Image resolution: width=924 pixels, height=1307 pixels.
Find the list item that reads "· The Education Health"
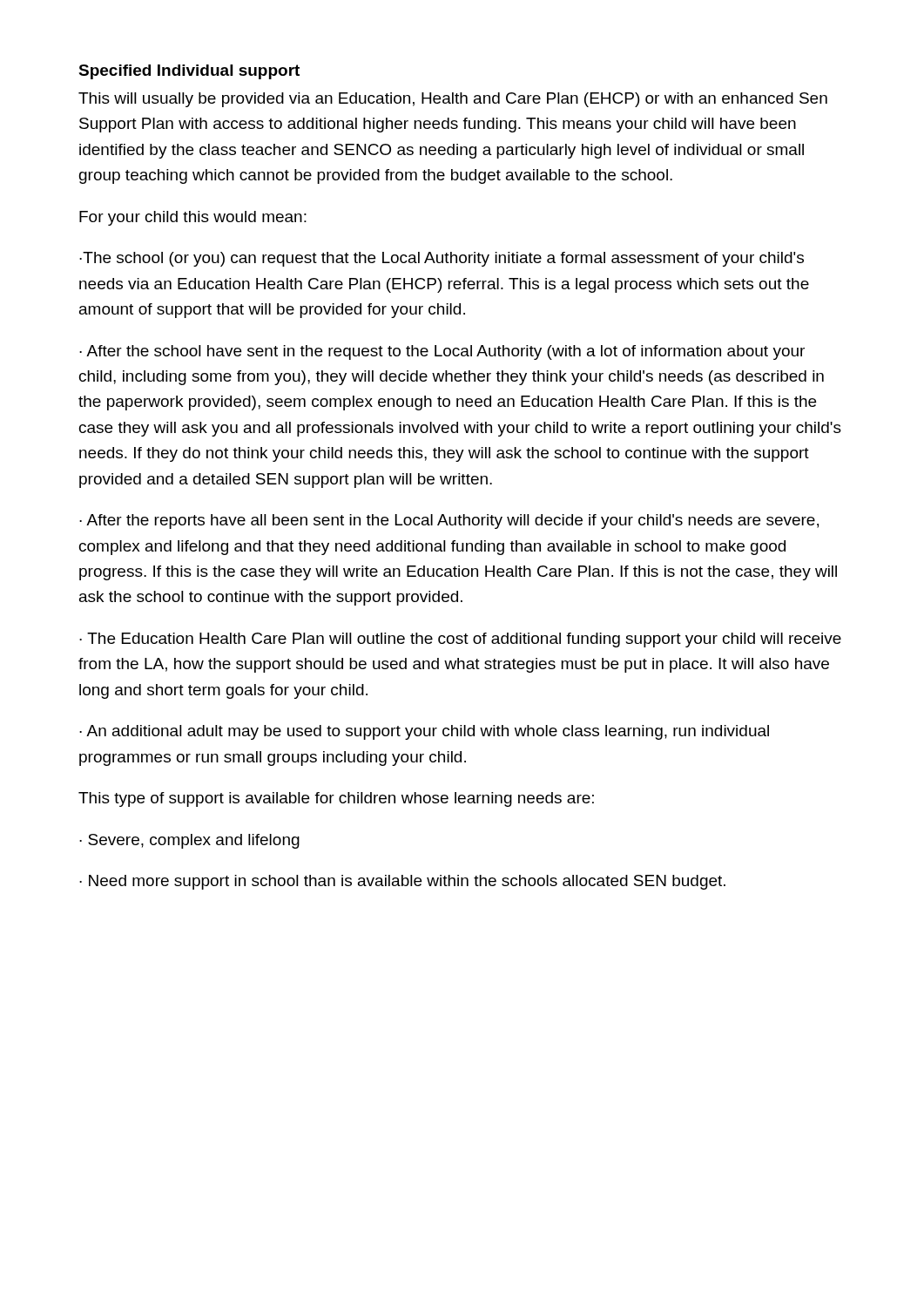(x=460, y=664)
